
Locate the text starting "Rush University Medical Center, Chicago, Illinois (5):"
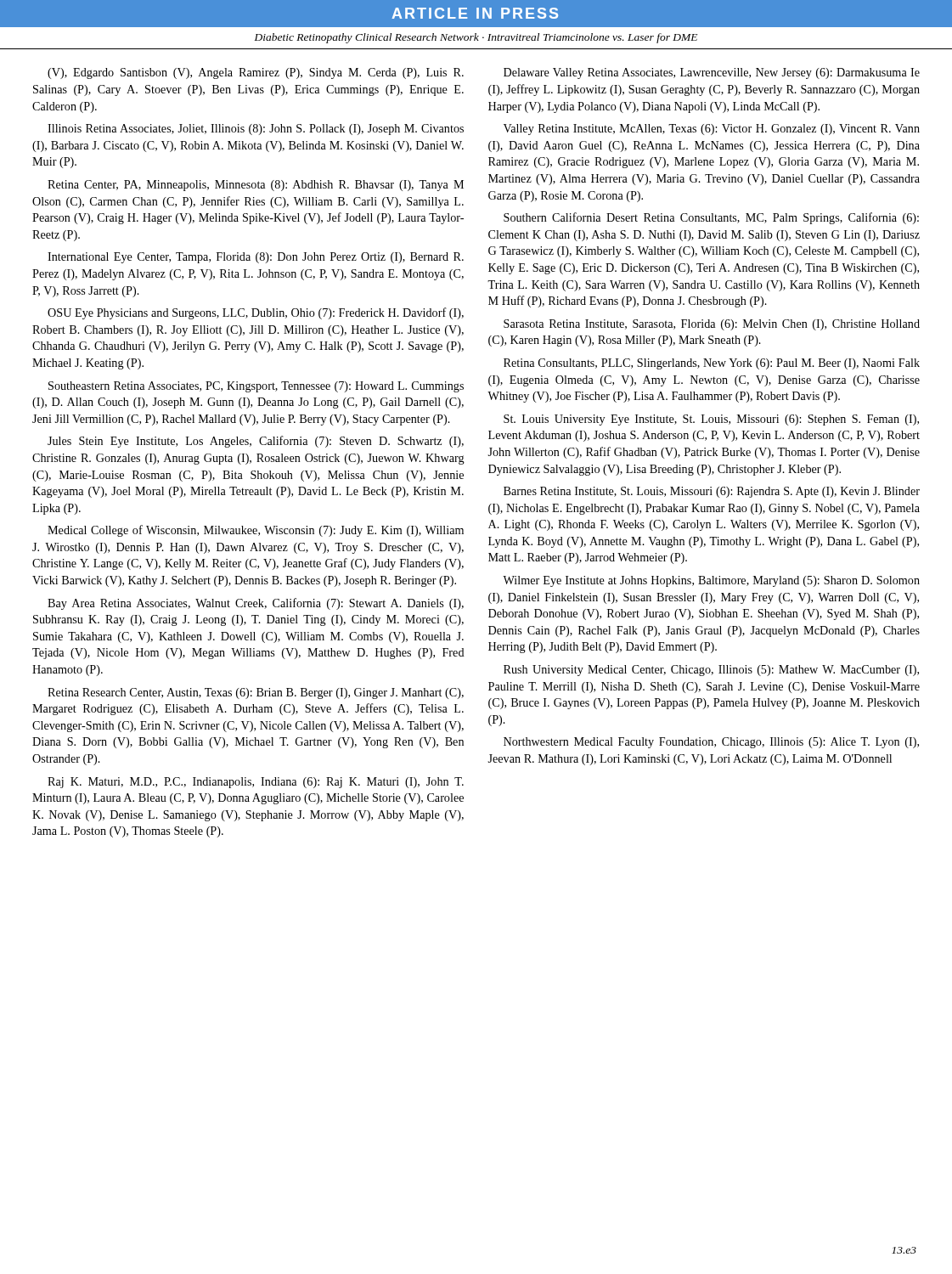[x=704, y=695]
